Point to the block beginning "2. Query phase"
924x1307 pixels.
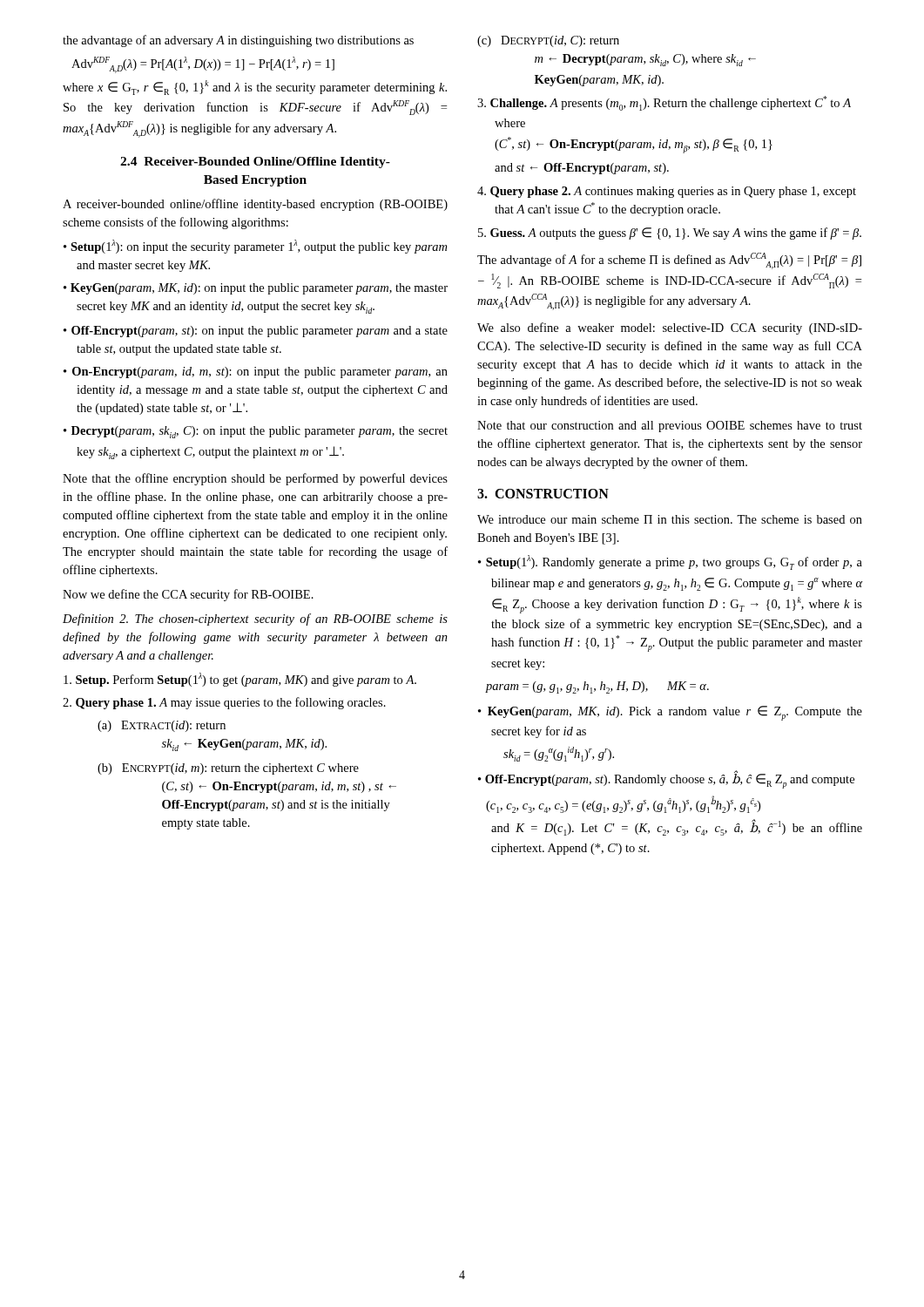(x=255, y=763)
